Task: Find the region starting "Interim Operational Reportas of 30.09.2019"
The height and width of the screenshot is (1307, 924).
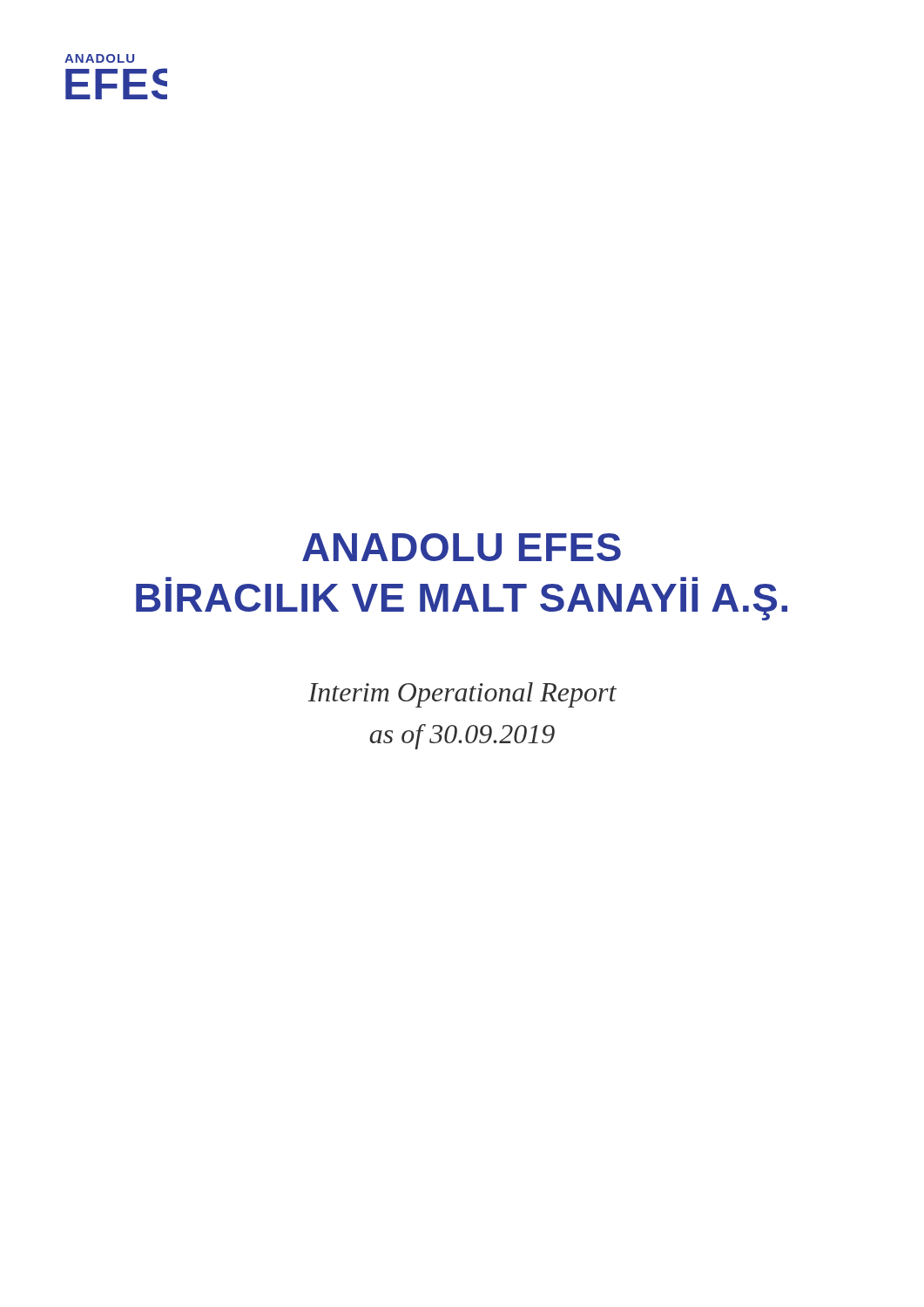Action: click(462, 713)
